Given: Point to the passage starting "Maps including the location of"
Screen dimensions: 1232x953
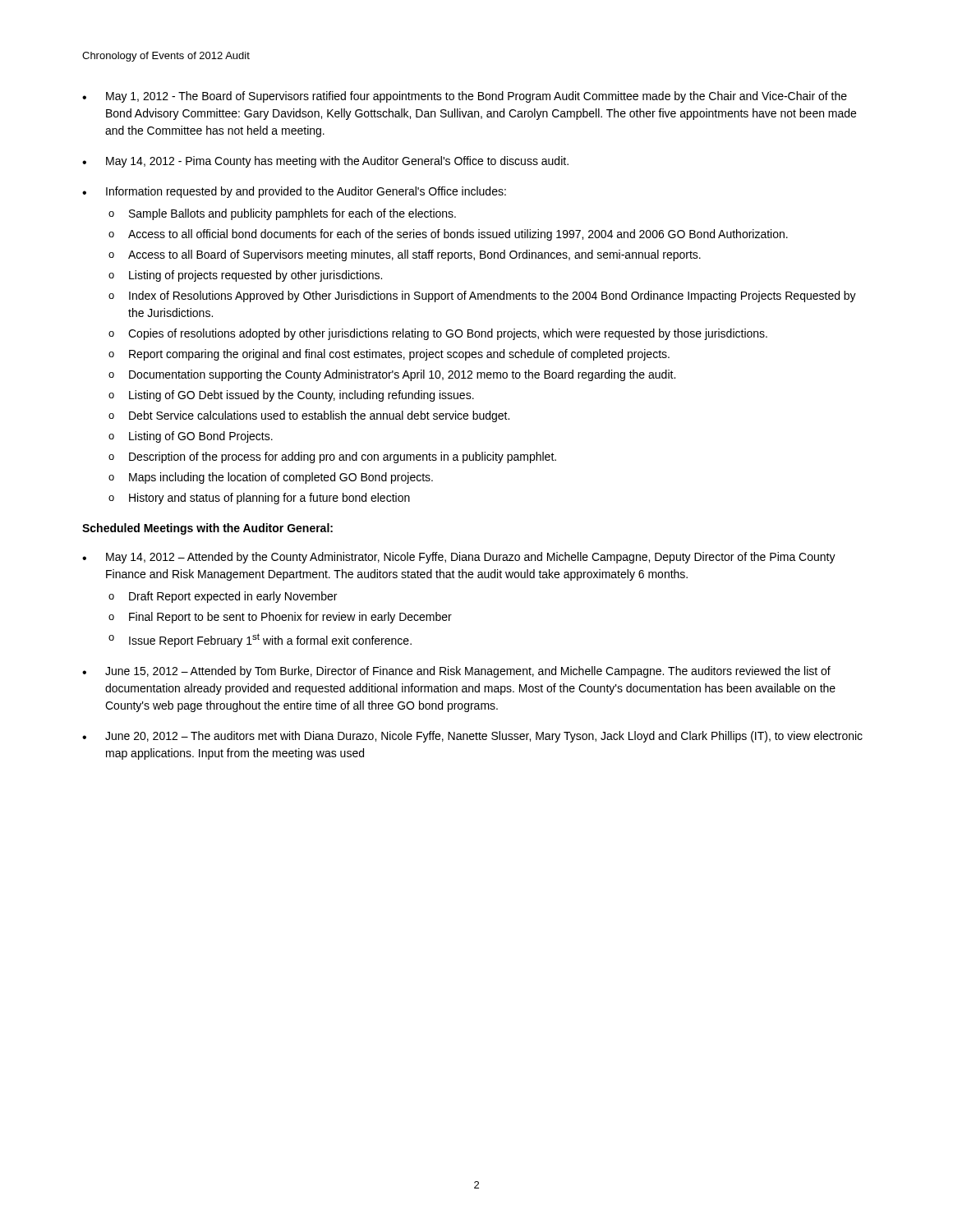Looking at the screenshot, I should click(x=281, y=477).
